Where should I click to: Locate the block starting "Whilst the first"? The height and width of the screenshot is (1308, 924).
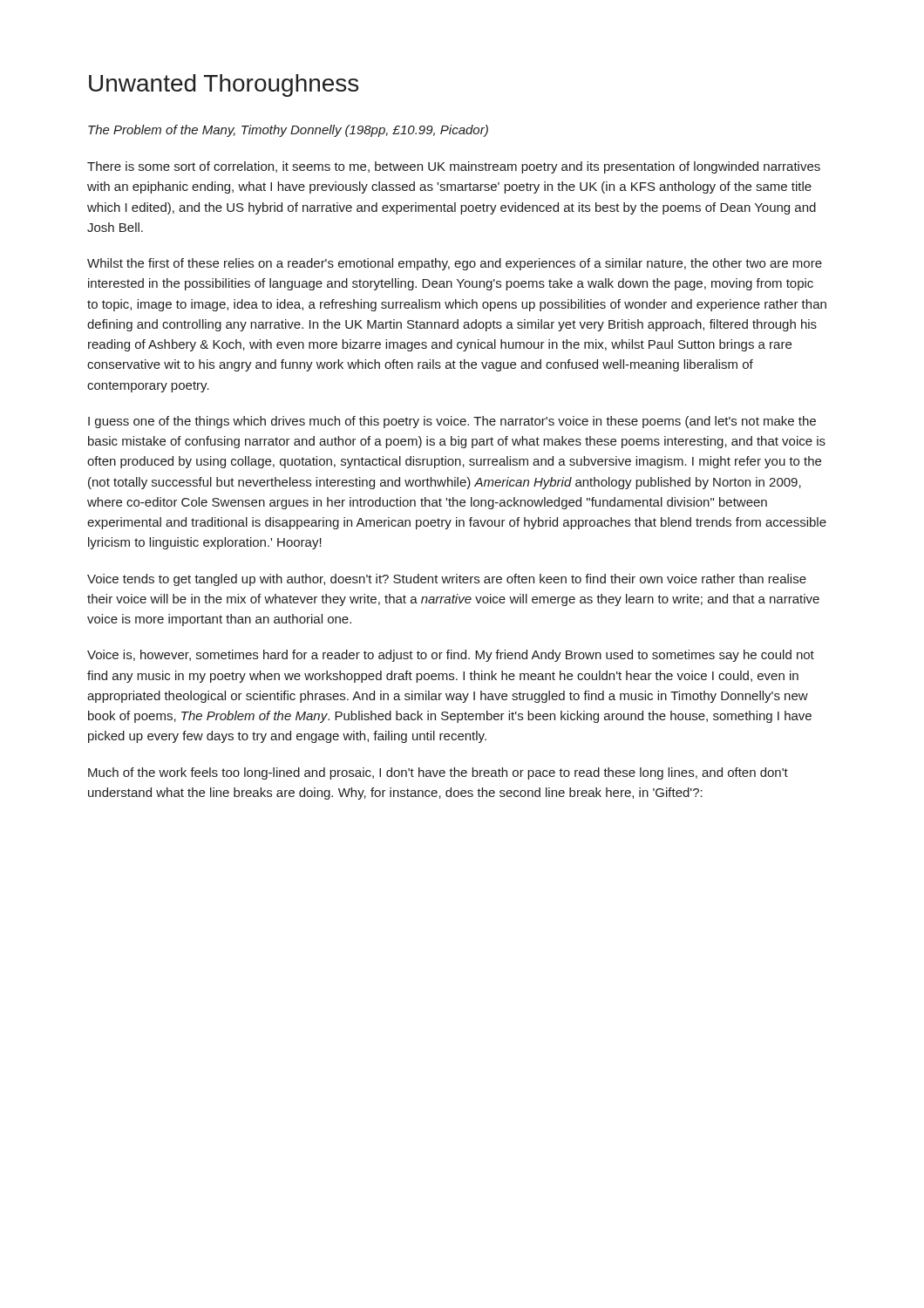pos(457,324)
